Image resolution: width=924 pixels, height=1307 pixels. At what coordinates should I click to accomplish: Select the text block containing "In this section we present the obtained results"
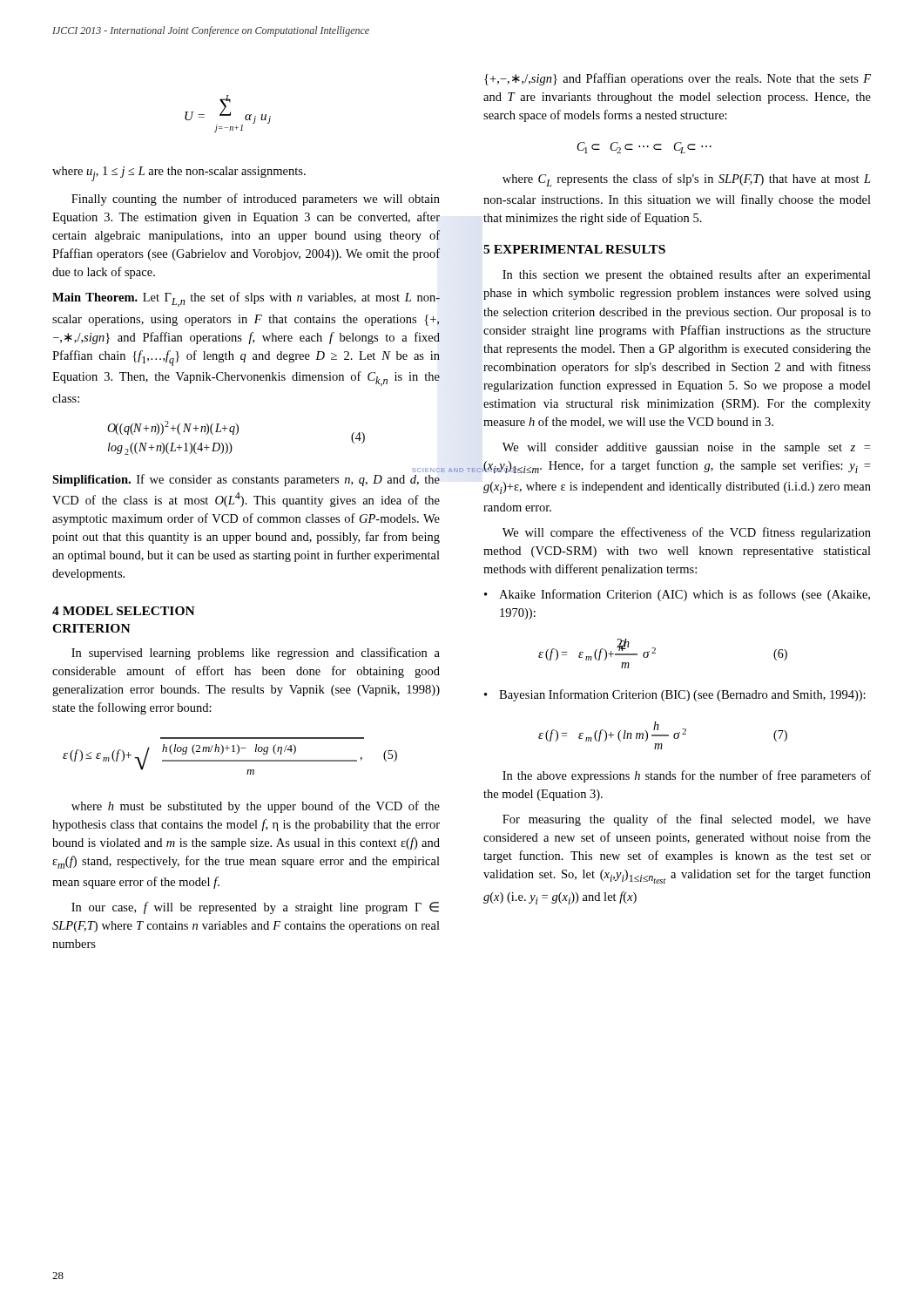coord(677,348)
